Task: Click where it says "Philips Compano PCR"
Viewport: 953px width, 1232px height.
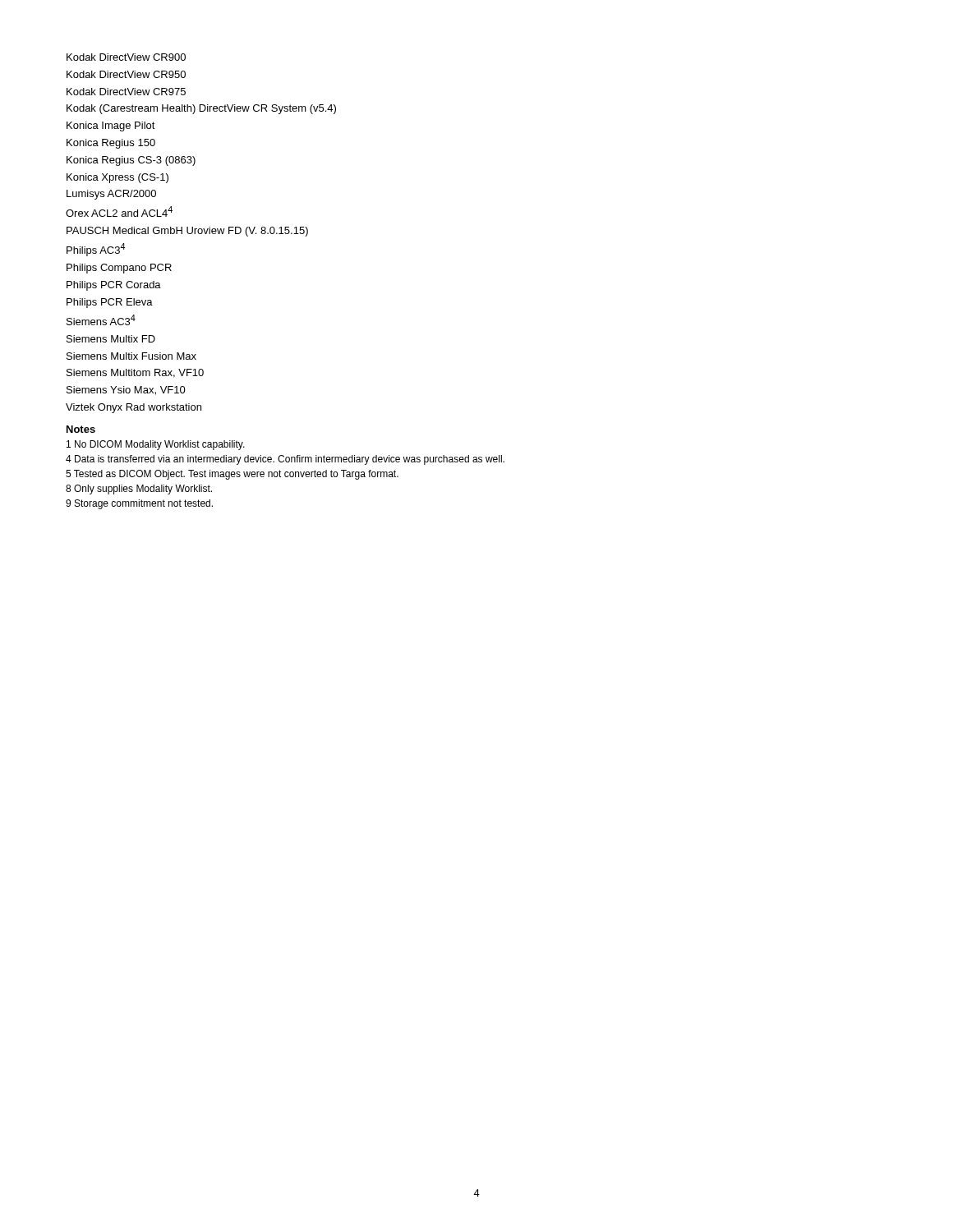Action: tap(119, 269)
